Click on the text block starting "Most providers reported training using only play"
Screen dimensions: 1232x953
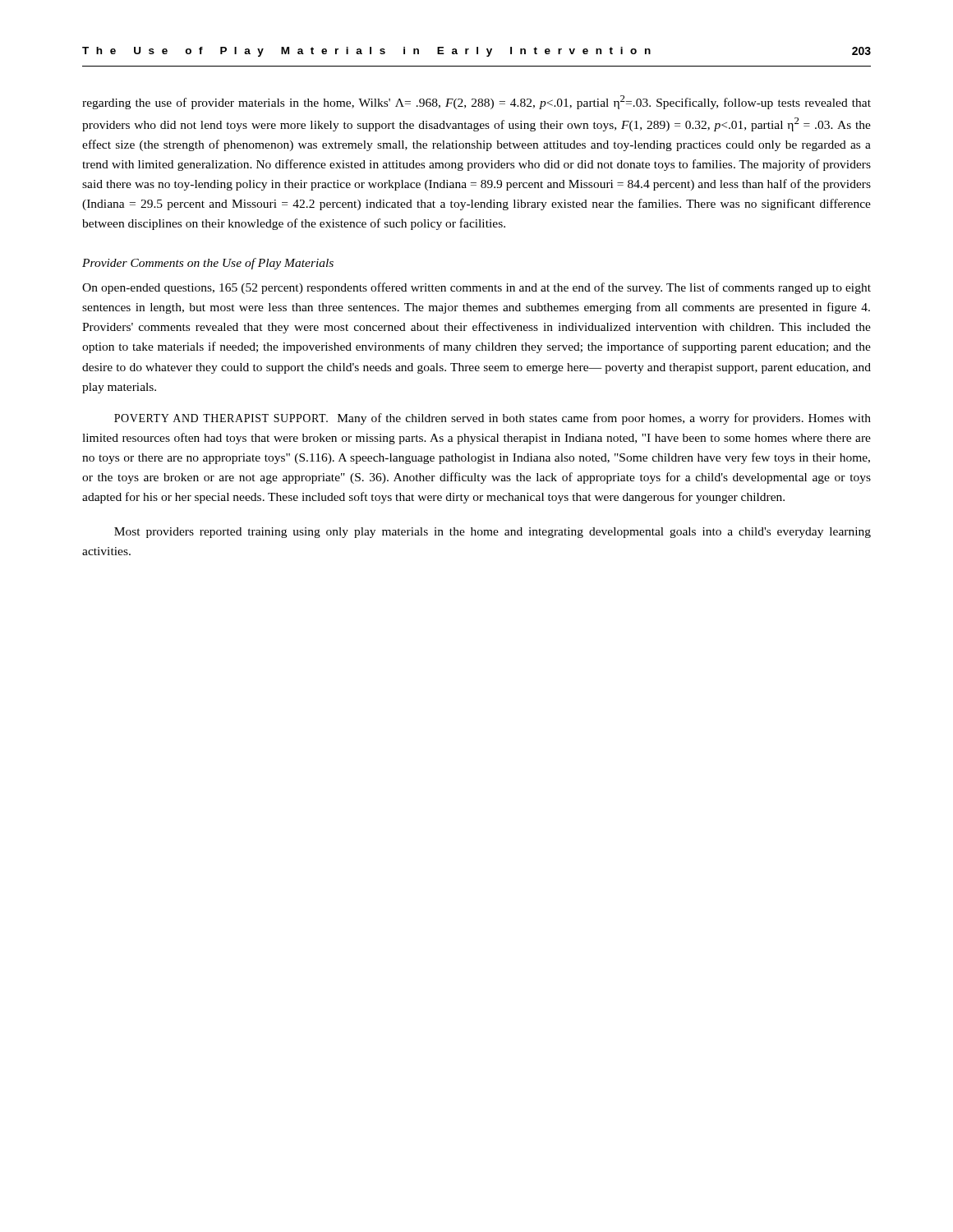(x=476, y=541)
